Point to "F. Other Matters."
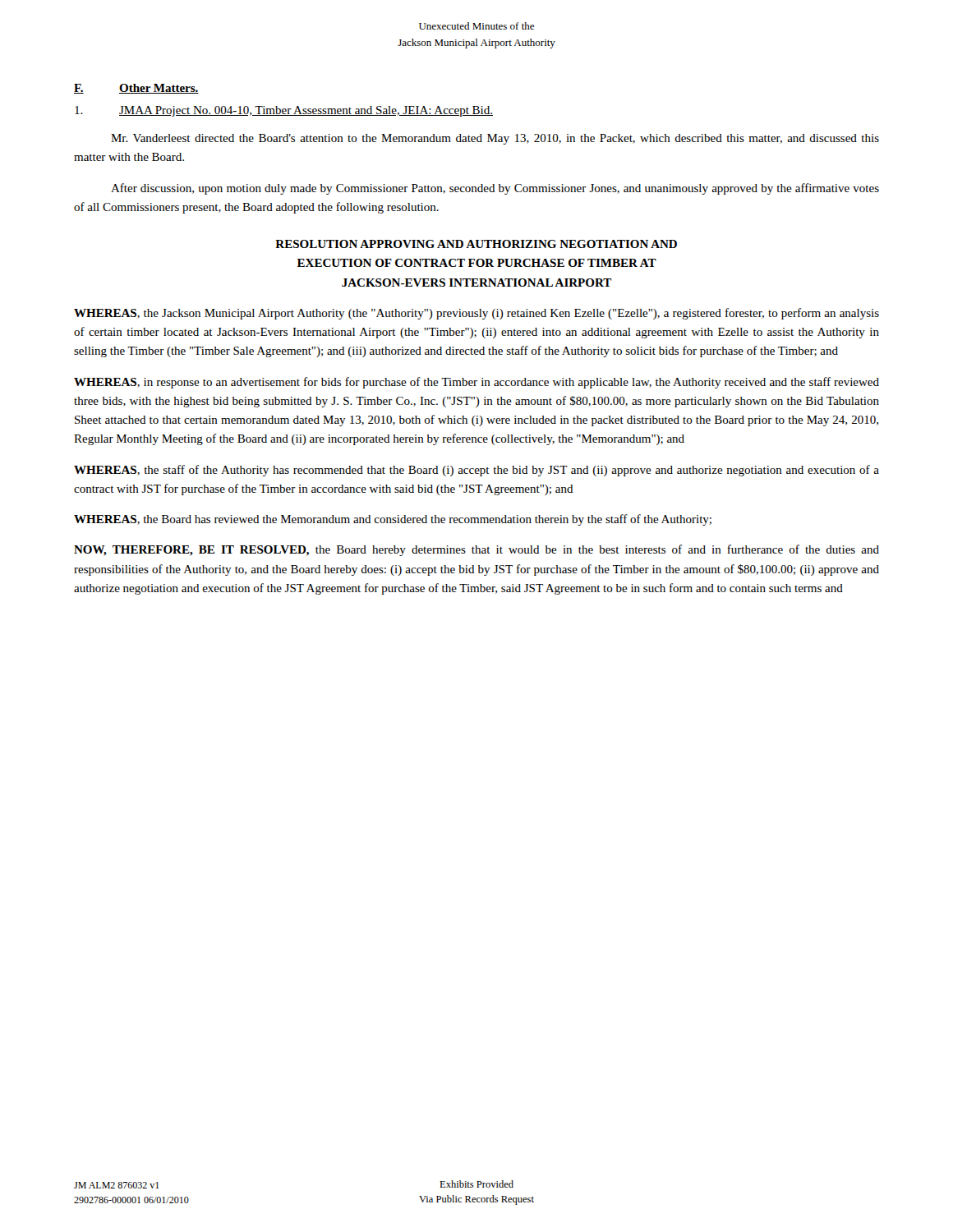Image resolution: width=953 pixels, height=1232 pixels. 136,88
